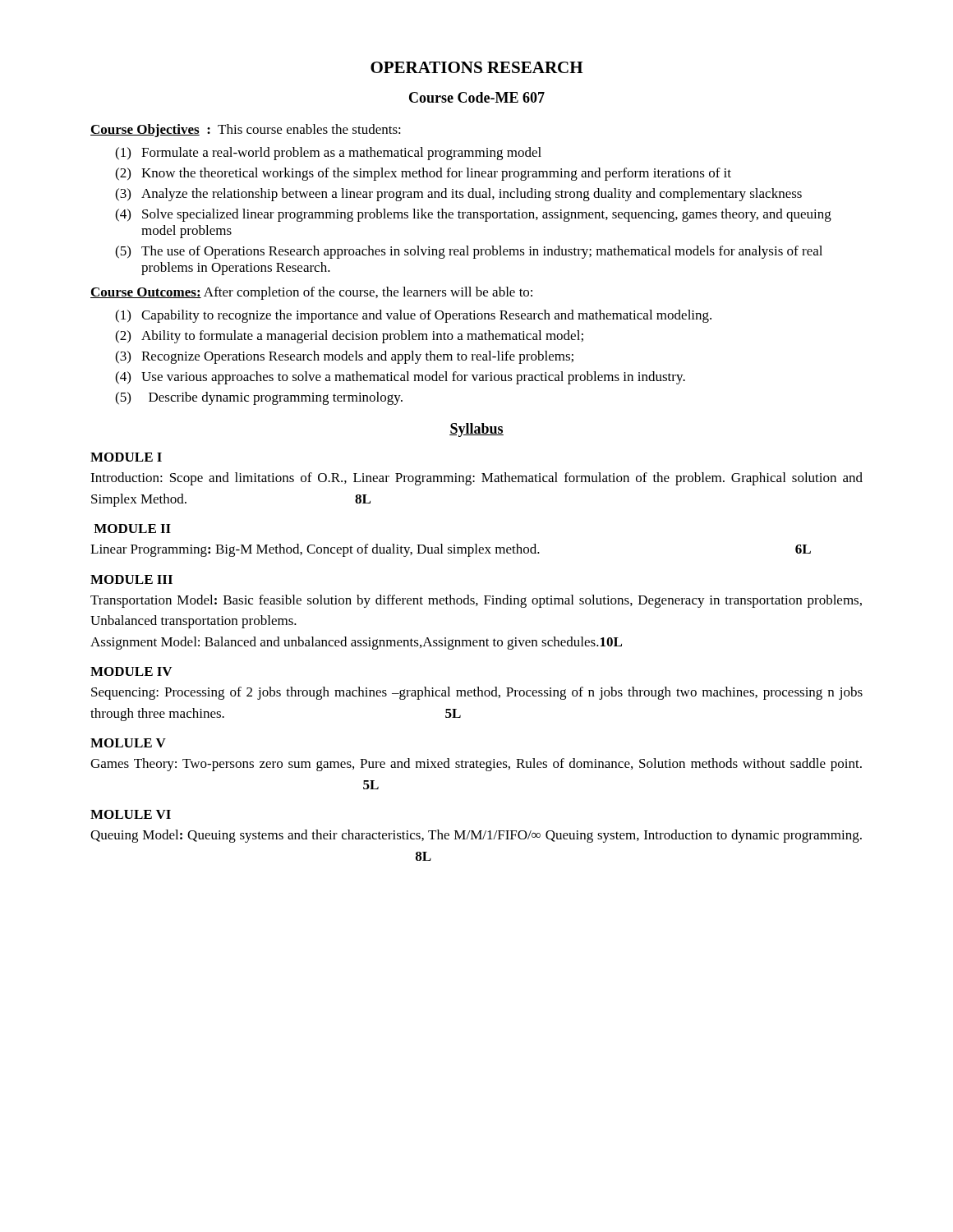Click on the text block containing "Introduction: Scope and limitations of O.R., Linear Programming:"

(476, 488)
